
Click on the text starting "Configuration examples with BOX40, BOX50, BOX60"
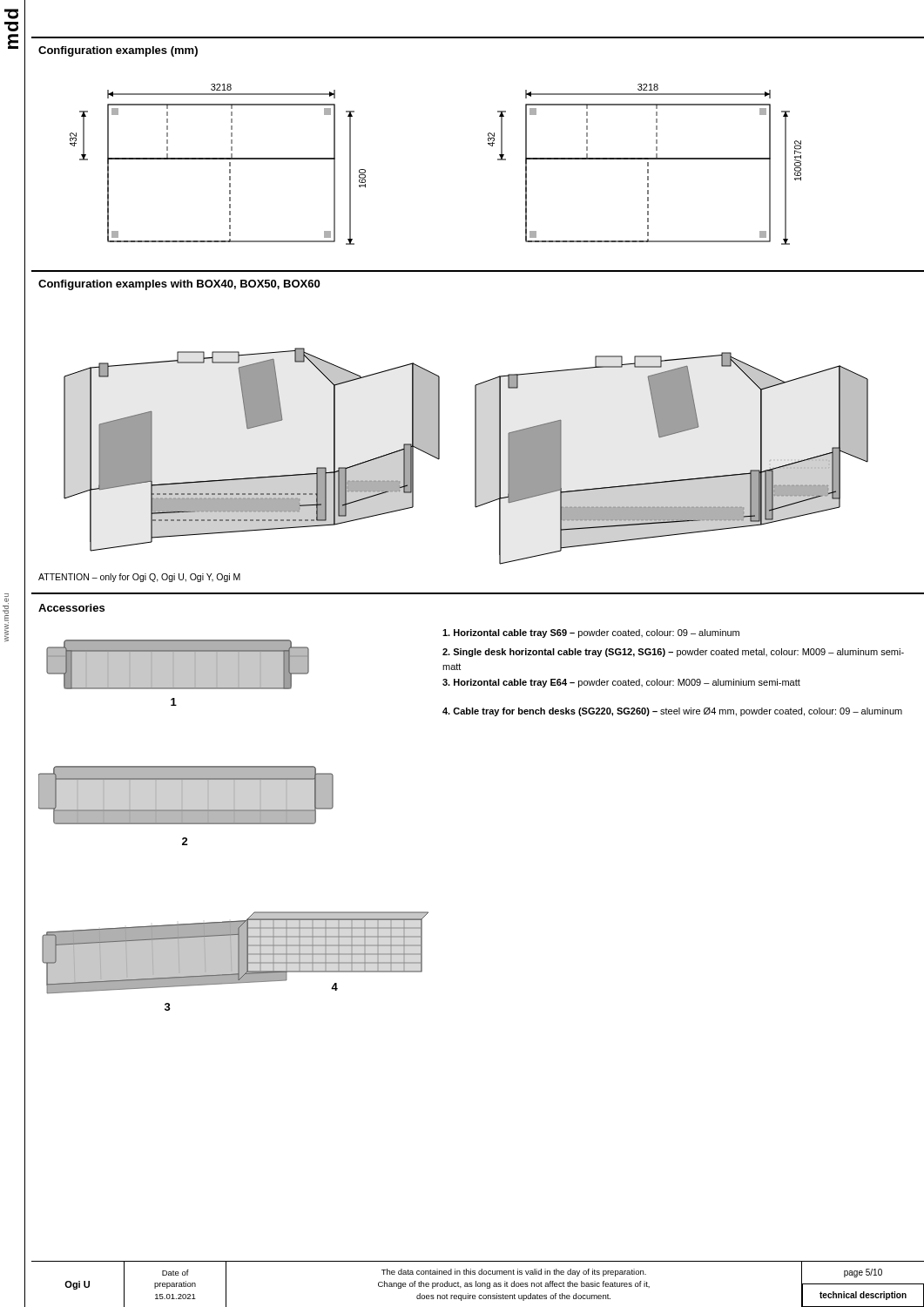point(179,284)
